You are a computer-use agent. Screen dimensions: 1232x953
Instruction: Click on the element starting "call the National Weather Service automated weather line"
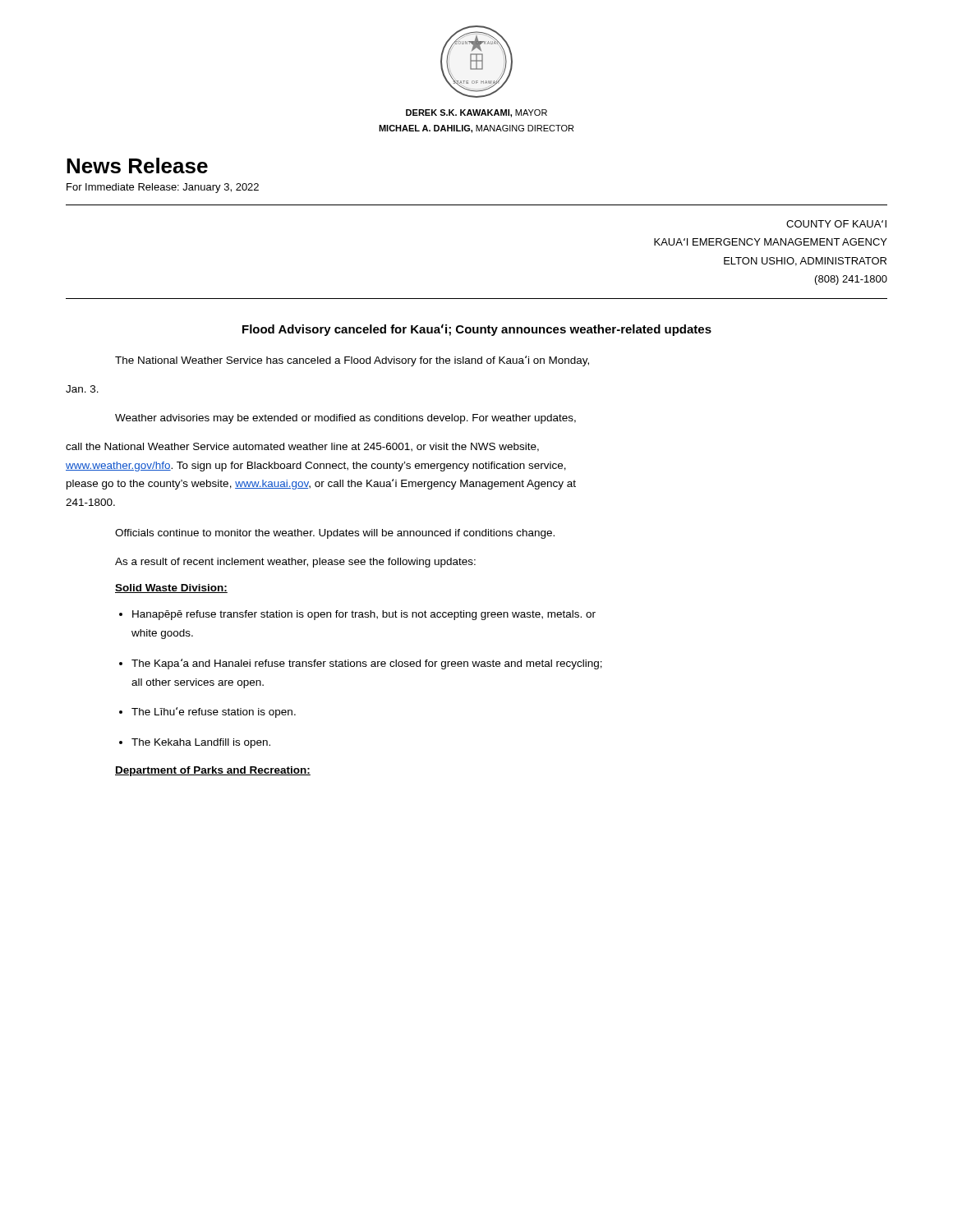[303, 446]
